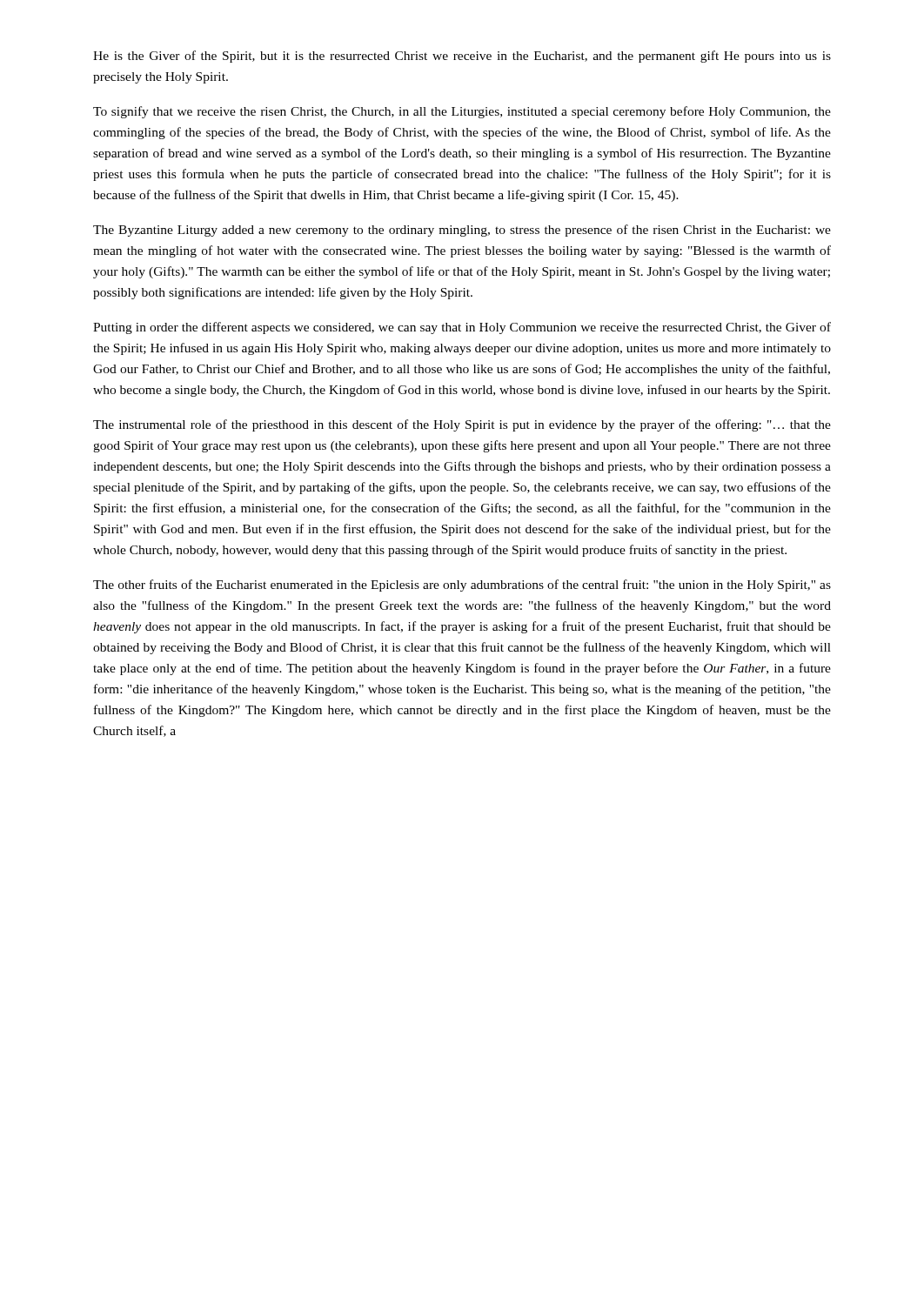
Task: Point to the block beginning "To signify that we receive the"
Action: pos(462,153)
